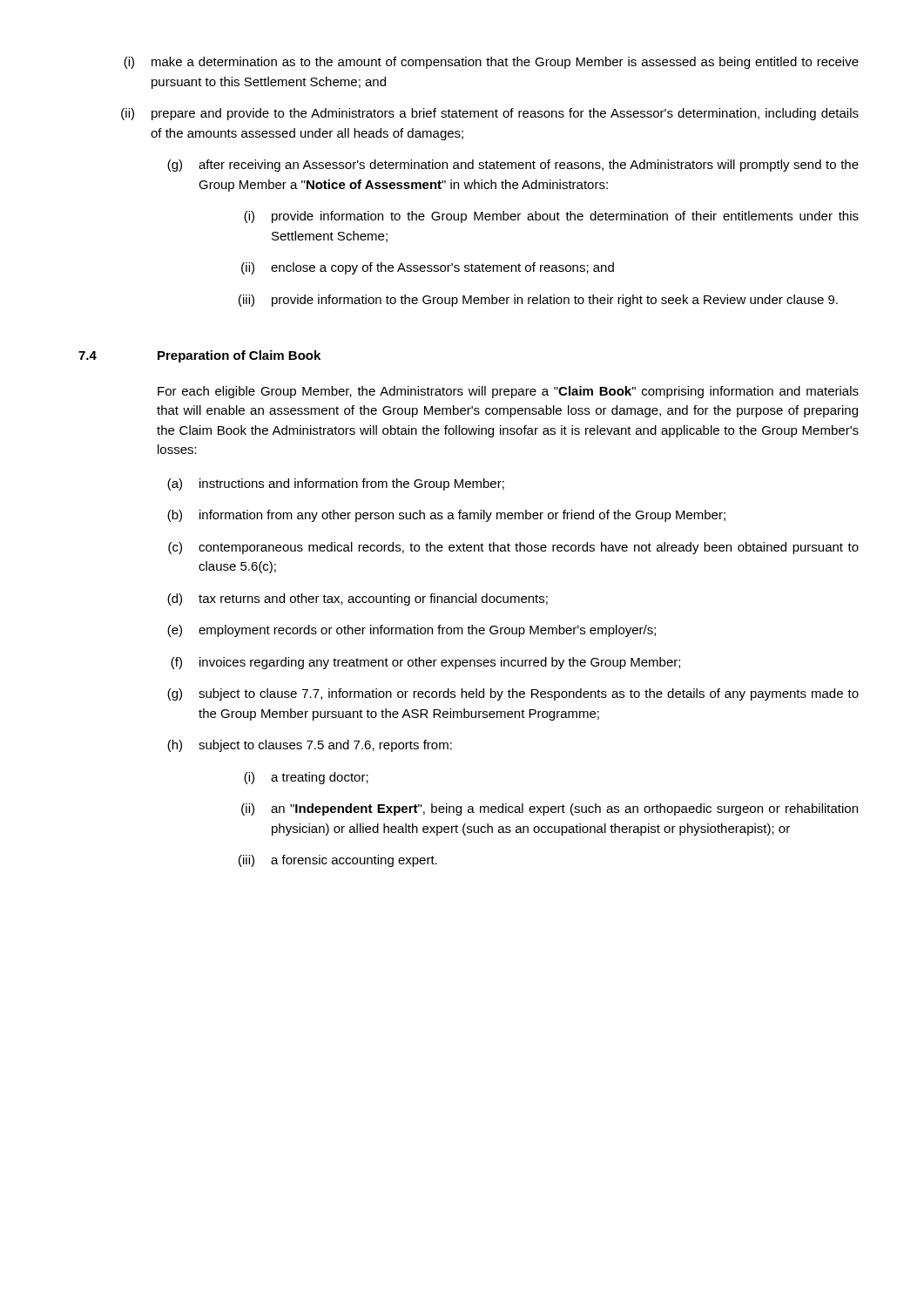Image resolution: width=924 pixels, height=1307 pixels.
Task: Click on the list item that reads "(iii) provide information to the Group Member in"
Action: coord(529,300)
